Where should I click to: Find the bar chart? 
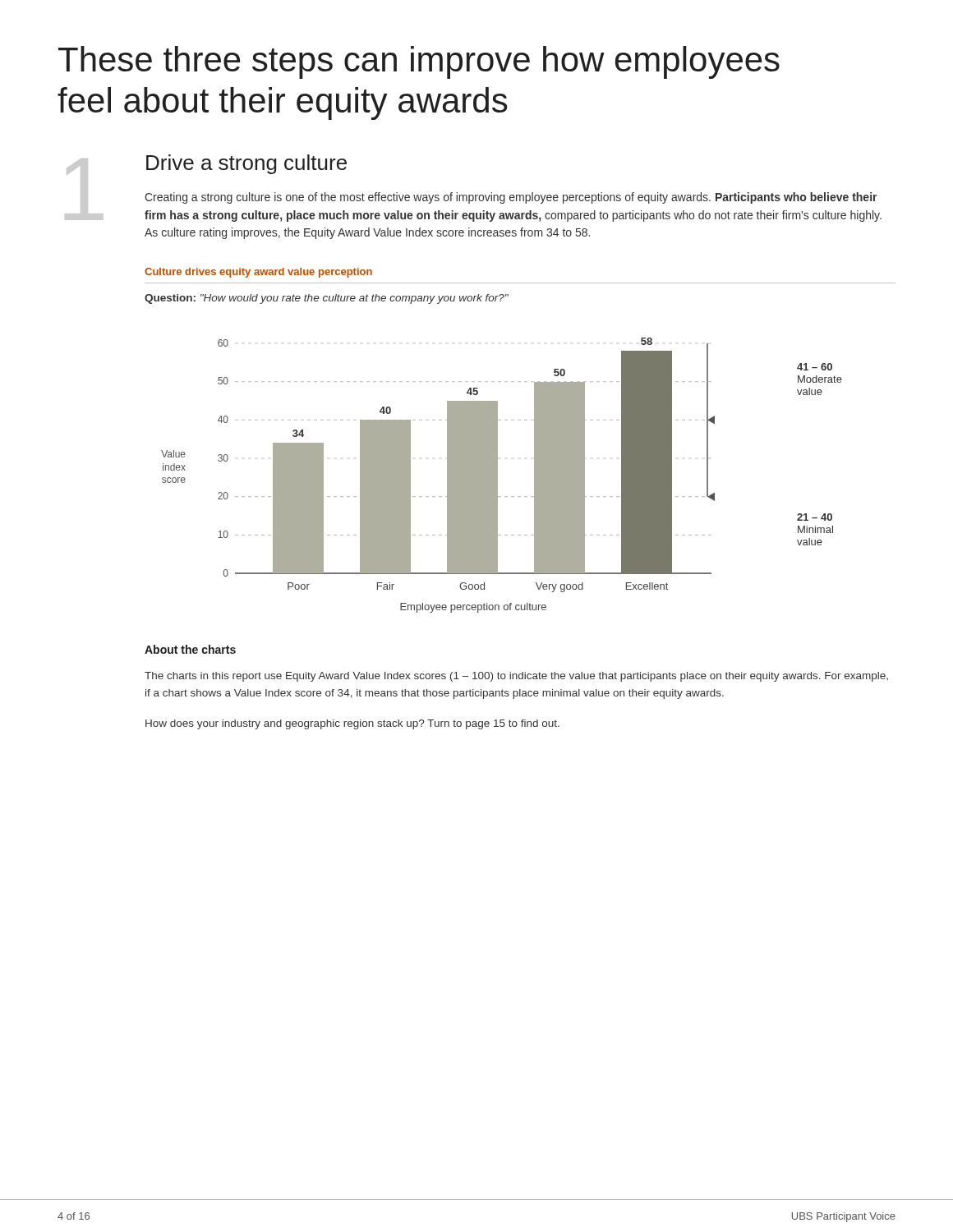point(520,468)
